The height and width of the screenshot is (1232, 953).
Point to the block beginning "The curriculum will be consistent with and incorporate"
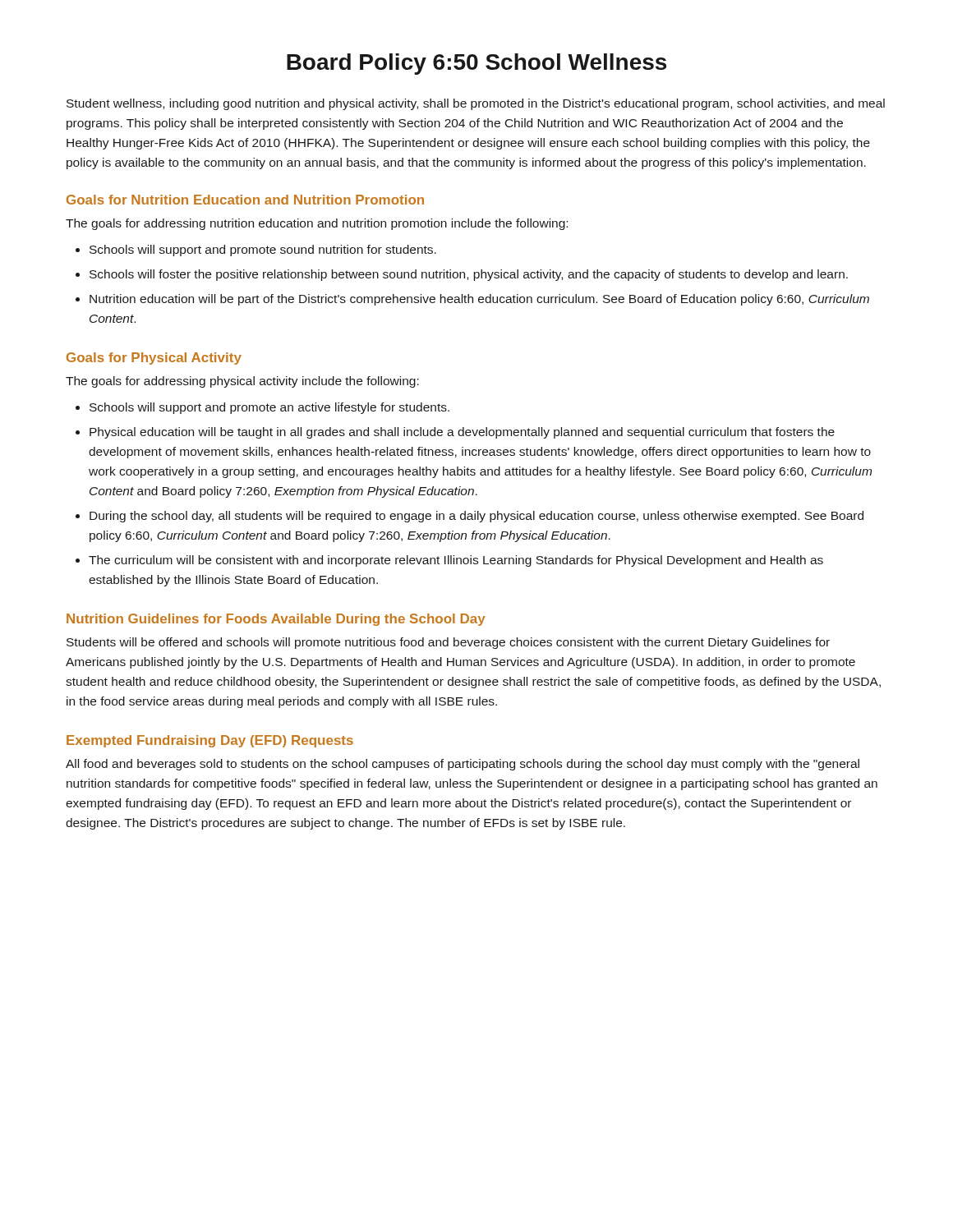[456, 570]
